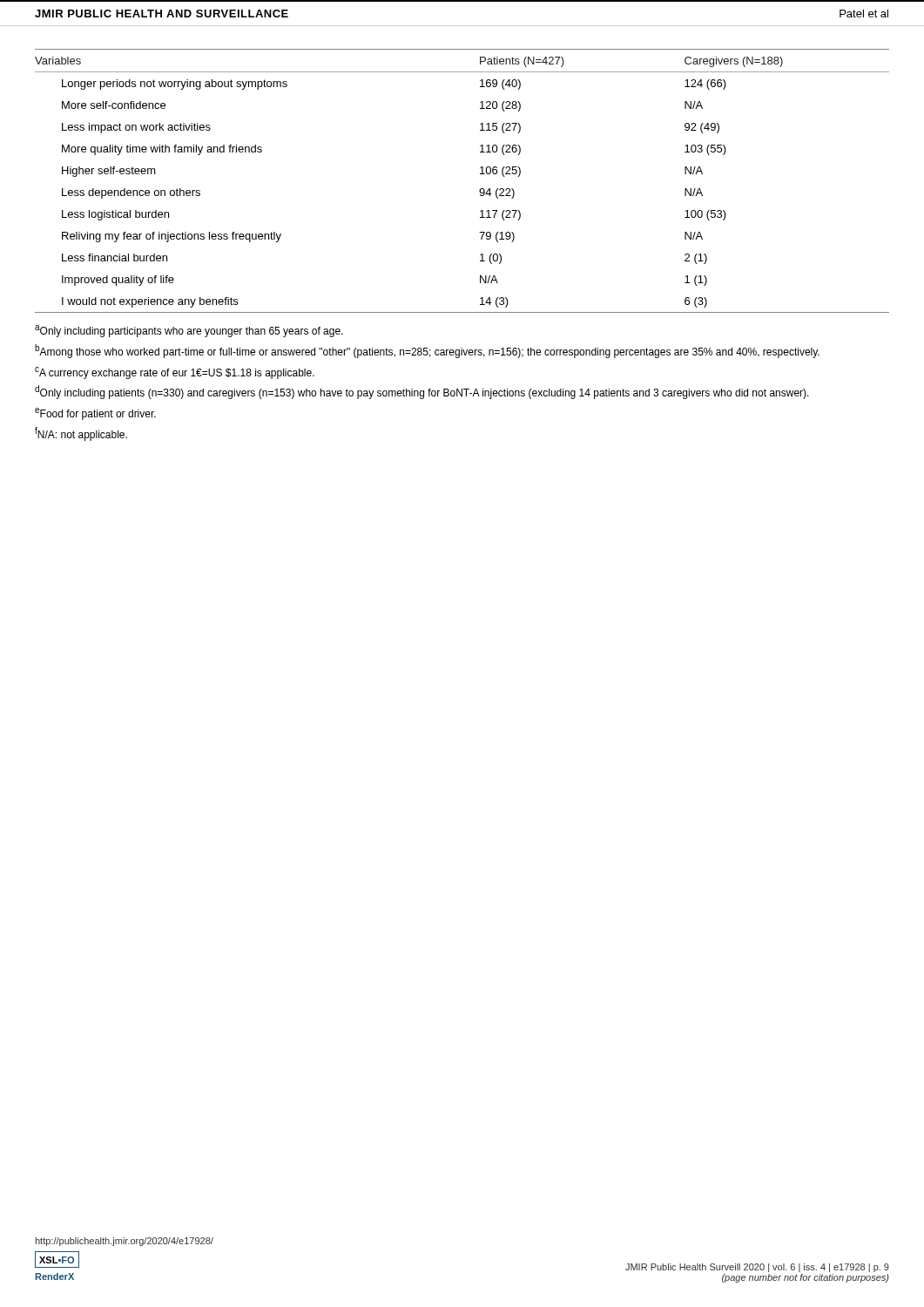Locate the block of text that opens with "cA currency exchange rate"

pos(175,371)
